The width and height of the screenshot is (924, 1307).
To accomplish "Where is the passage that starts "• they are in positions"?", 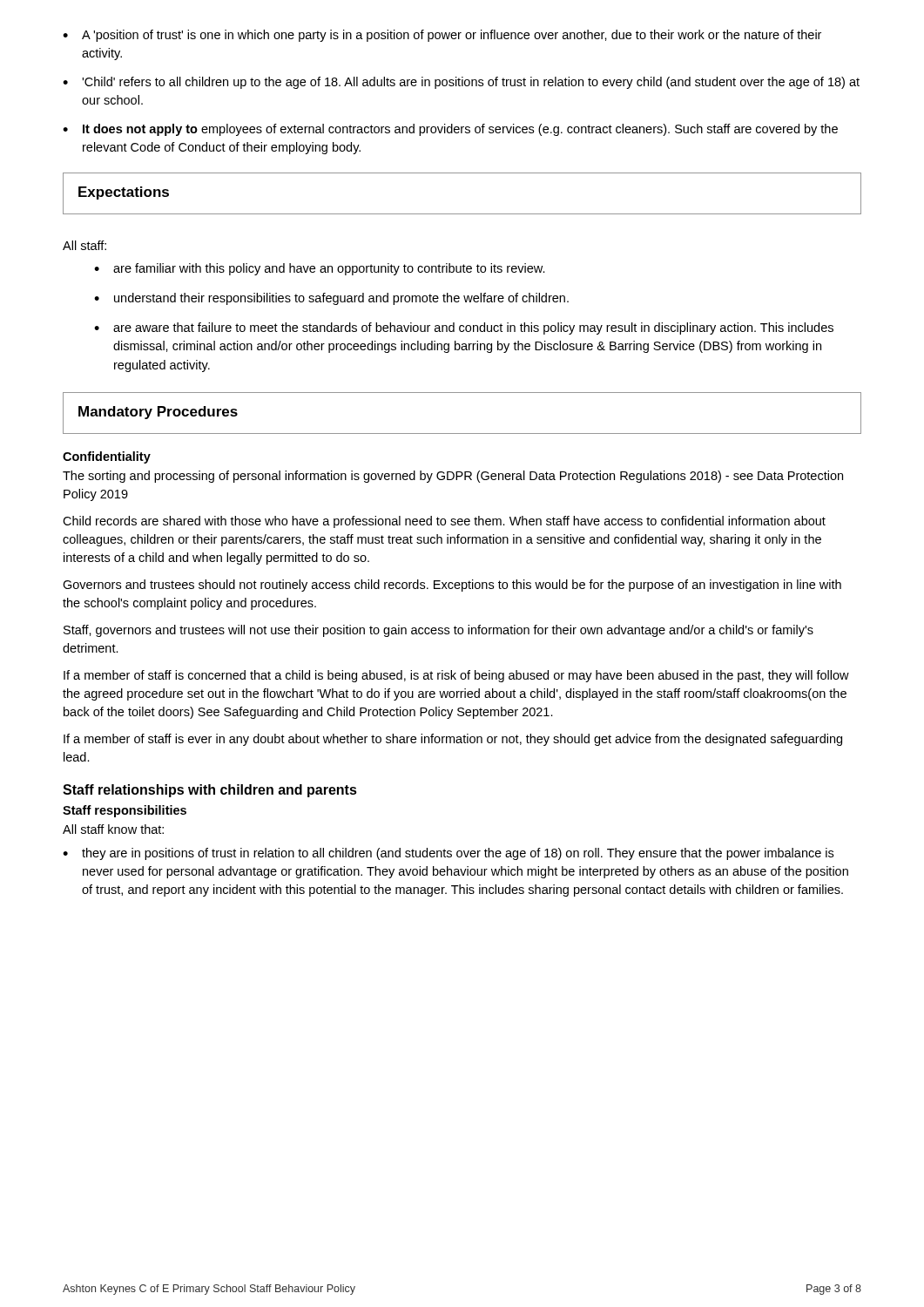I will coord(462,872).
